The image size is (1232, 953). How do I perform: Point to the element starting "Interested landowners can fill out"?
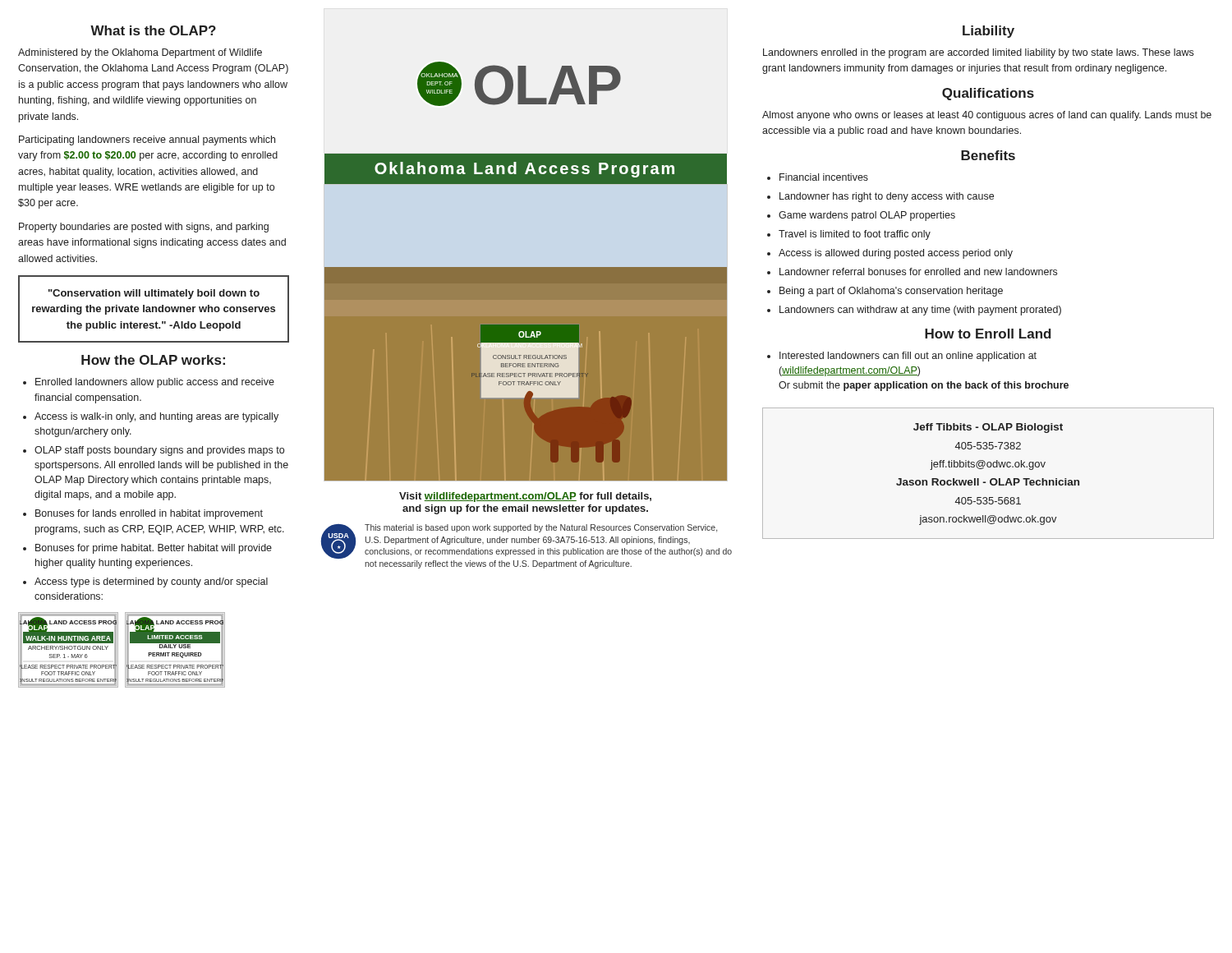pos(996,370)
